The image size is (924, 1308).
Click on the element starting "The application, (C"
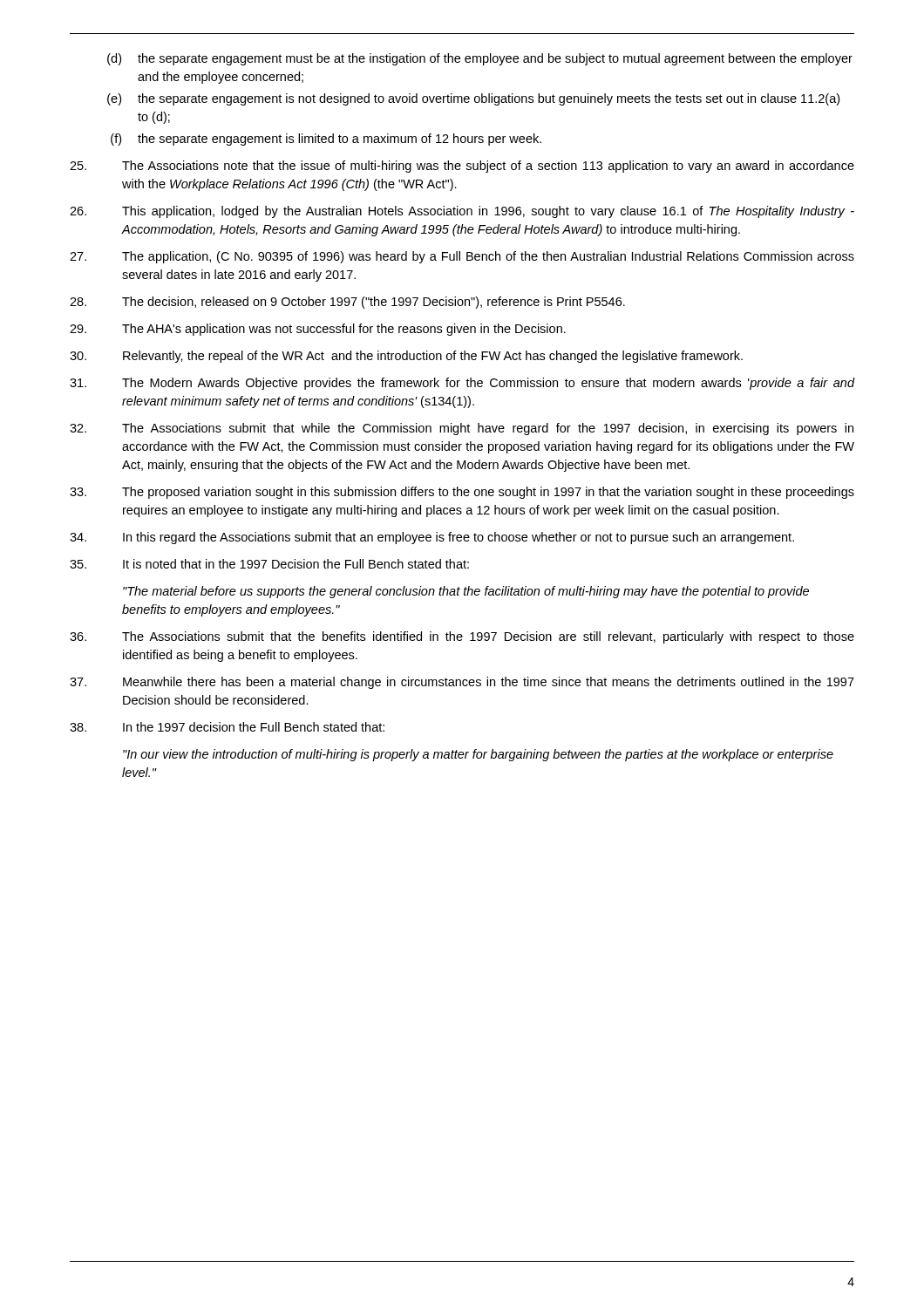[x=462, y=266]
